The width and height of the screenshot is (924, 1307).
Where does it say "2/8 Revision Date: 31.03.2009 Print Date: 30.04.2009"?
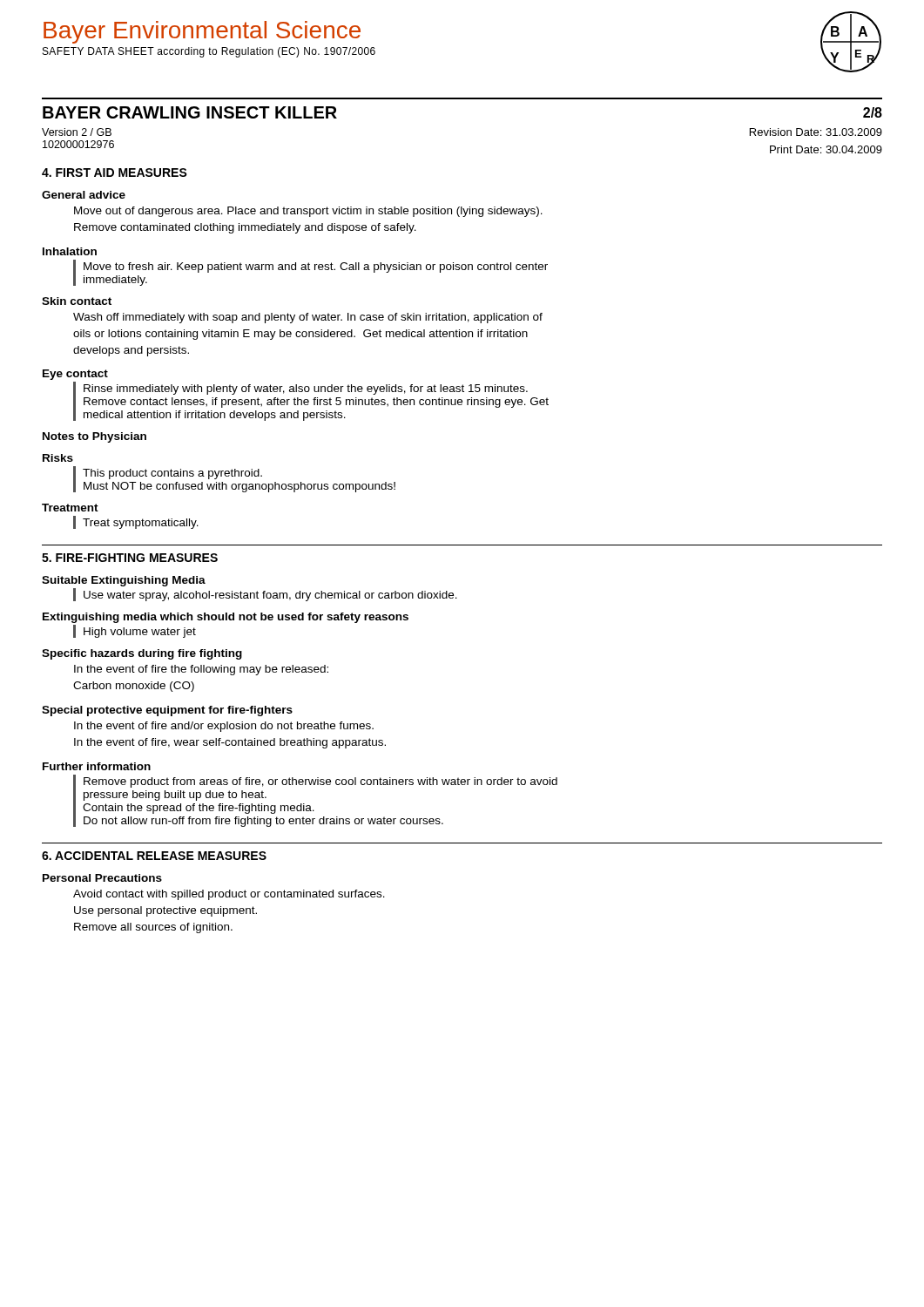pyautogui.click(x=815, y=131)
